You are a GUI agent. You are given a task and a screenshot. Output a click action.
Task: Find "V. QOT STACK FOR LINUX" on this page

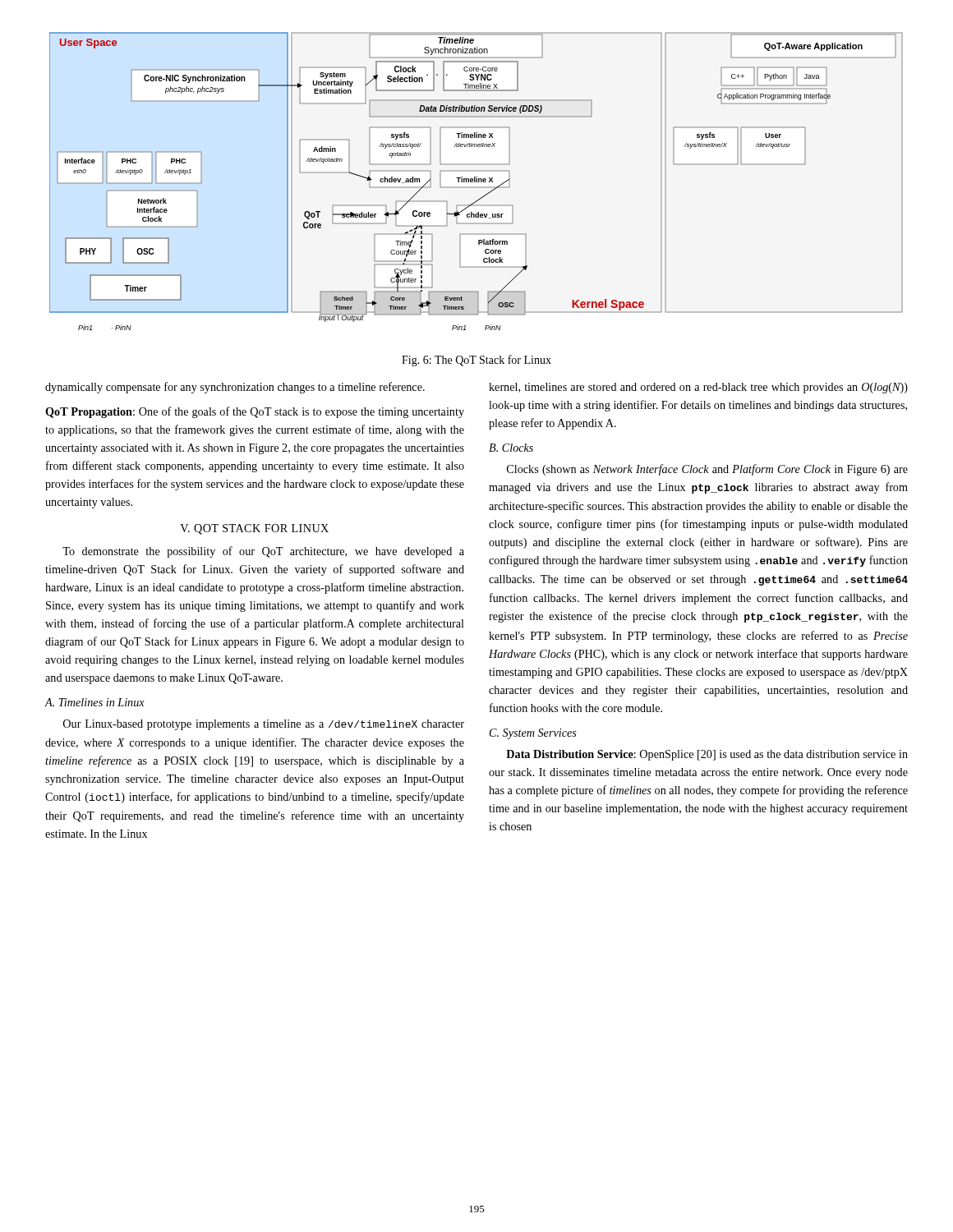[255, 528]
